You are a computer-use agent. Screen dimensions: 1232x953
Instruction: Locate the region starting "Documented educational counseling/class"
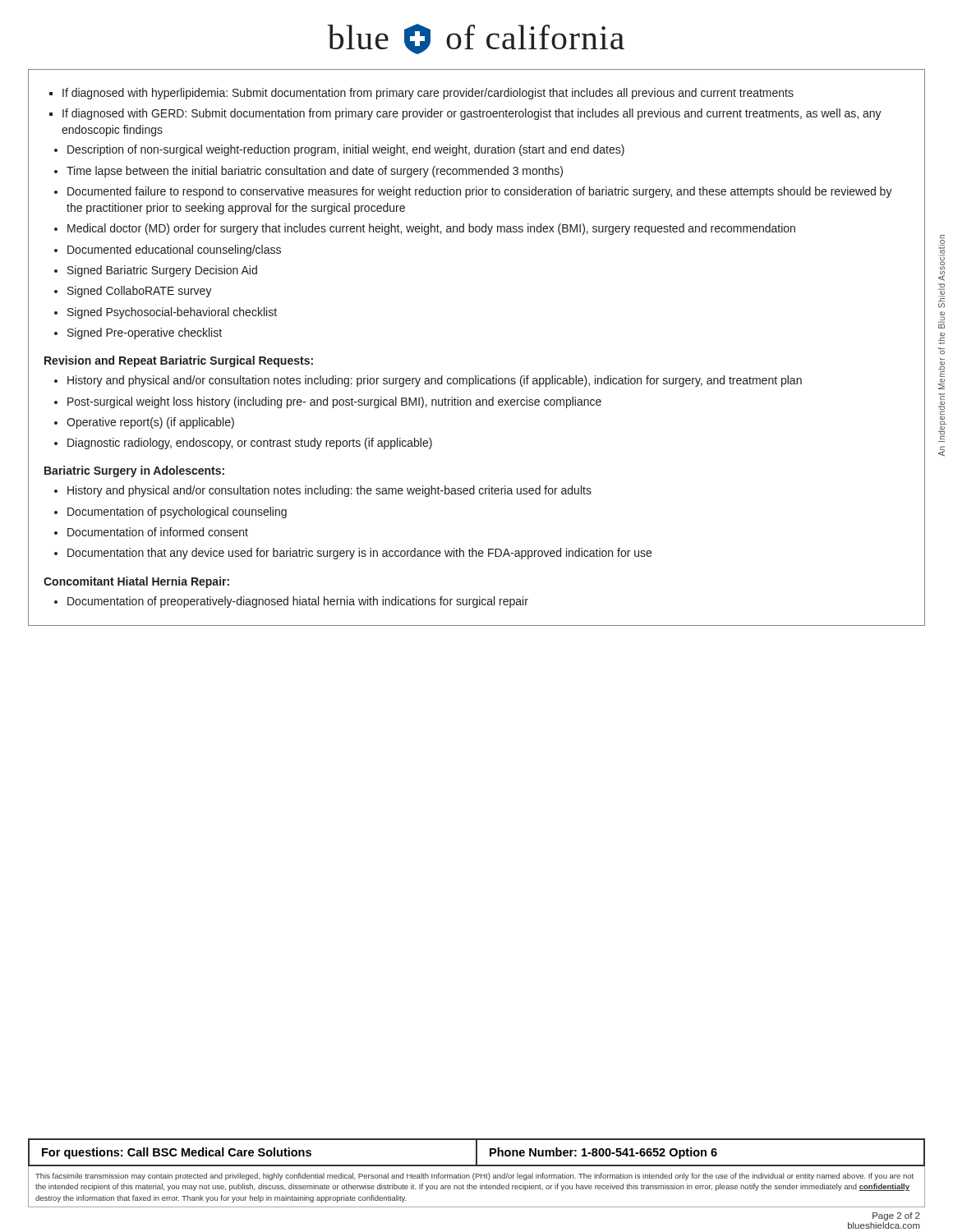pyautogui.click(x=174, y=249)
